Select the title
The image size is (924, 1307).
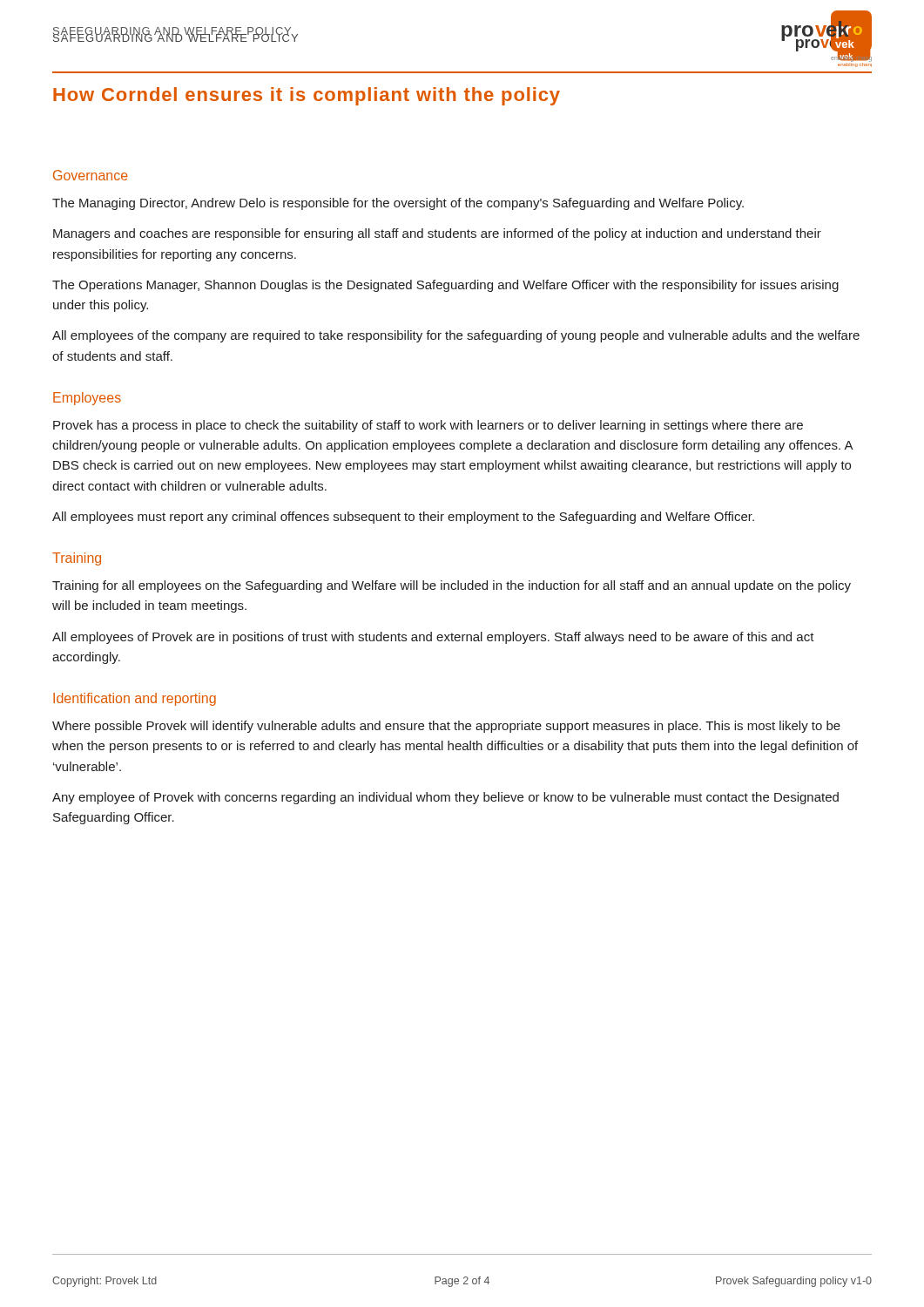pos(307,95)
